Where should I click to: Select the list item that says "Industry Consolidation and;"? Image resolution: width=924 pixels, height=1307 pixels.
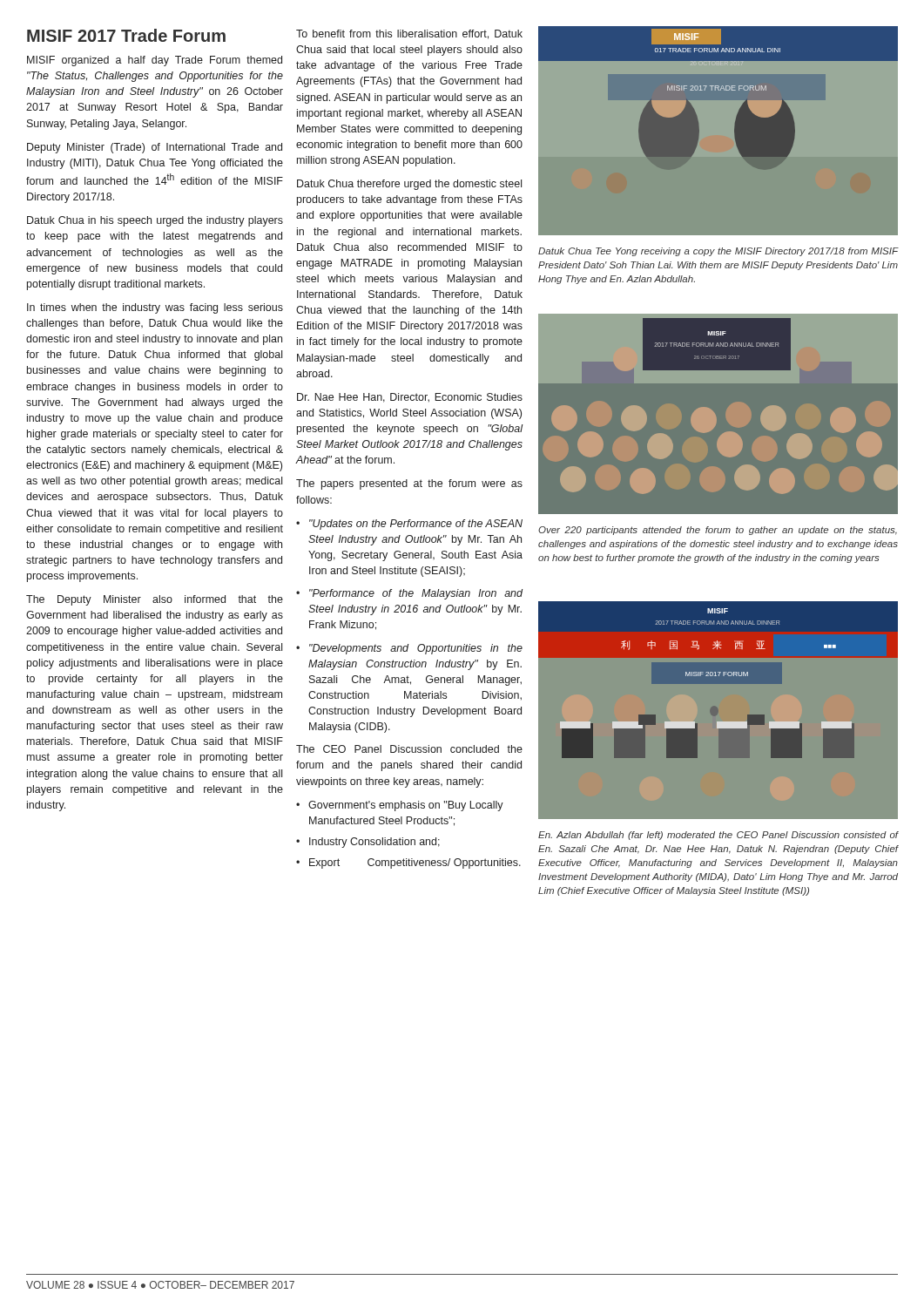pos(374,842)
